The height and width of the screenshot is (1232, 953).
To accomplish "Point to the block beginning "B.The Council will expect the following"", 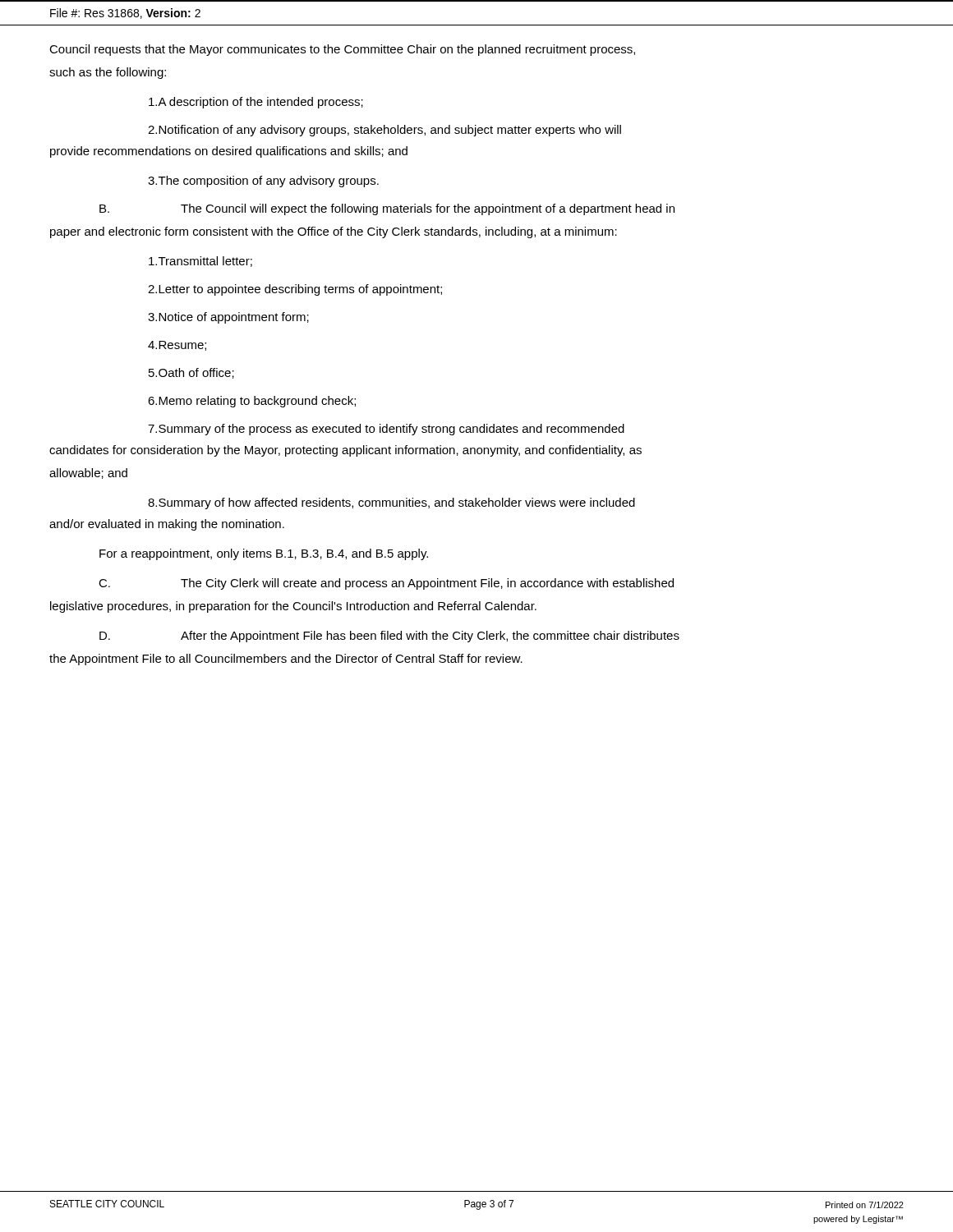I will 362,209.
